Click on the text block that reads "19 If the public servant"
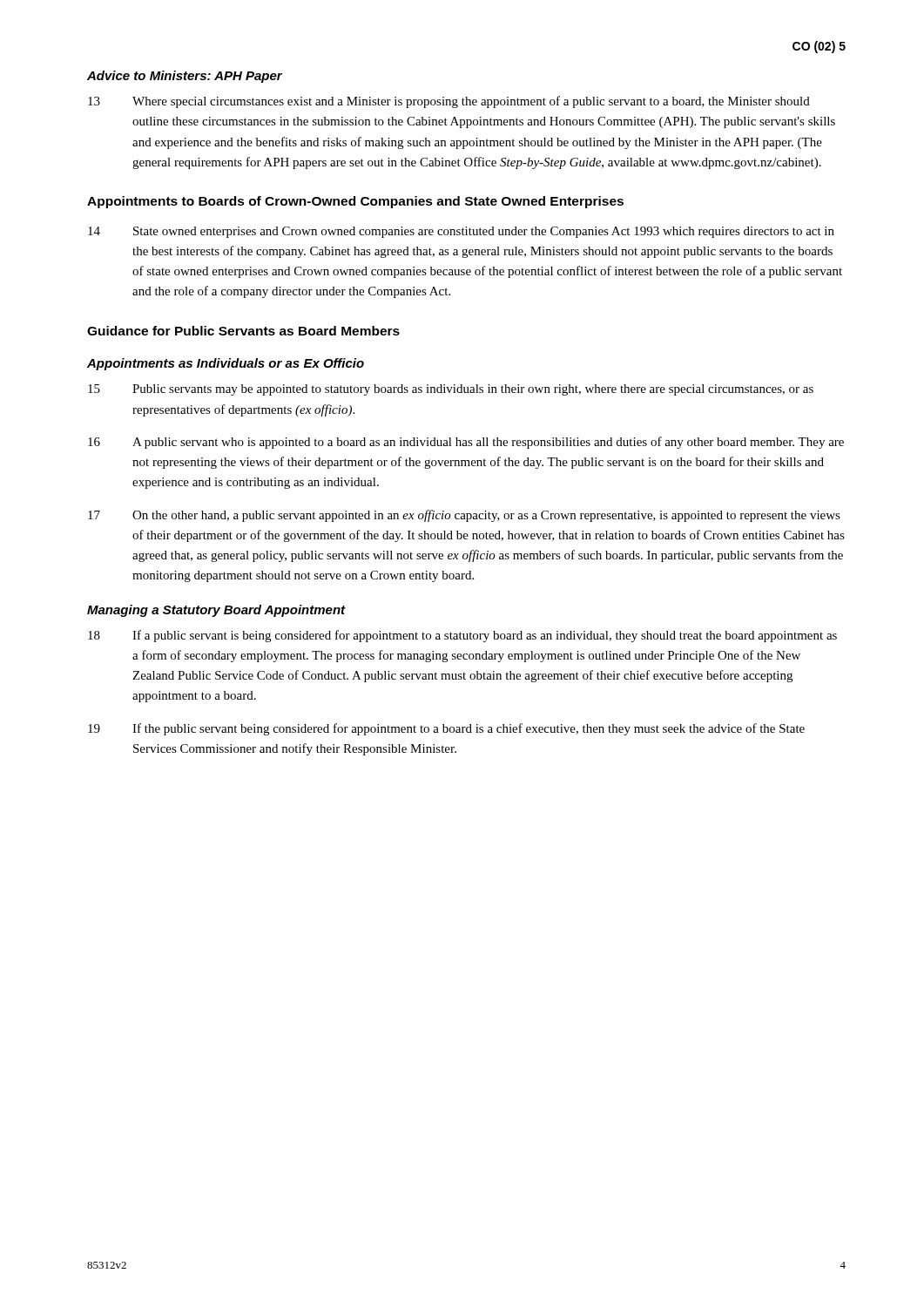This screenshot has width=924, height=1307. [466, 739]
